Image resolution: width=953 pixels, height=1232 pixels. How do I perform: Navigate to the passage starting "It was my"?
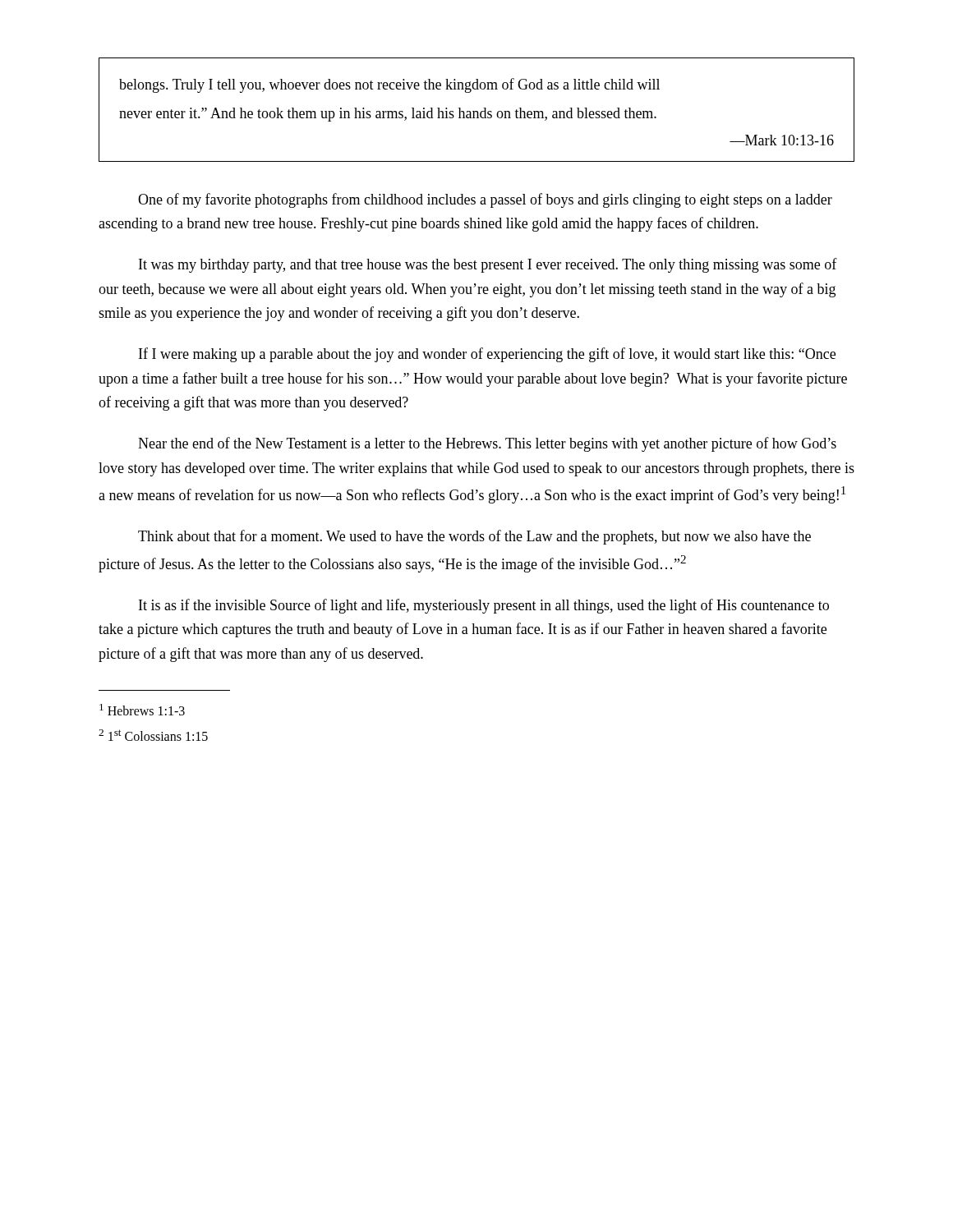468,289
